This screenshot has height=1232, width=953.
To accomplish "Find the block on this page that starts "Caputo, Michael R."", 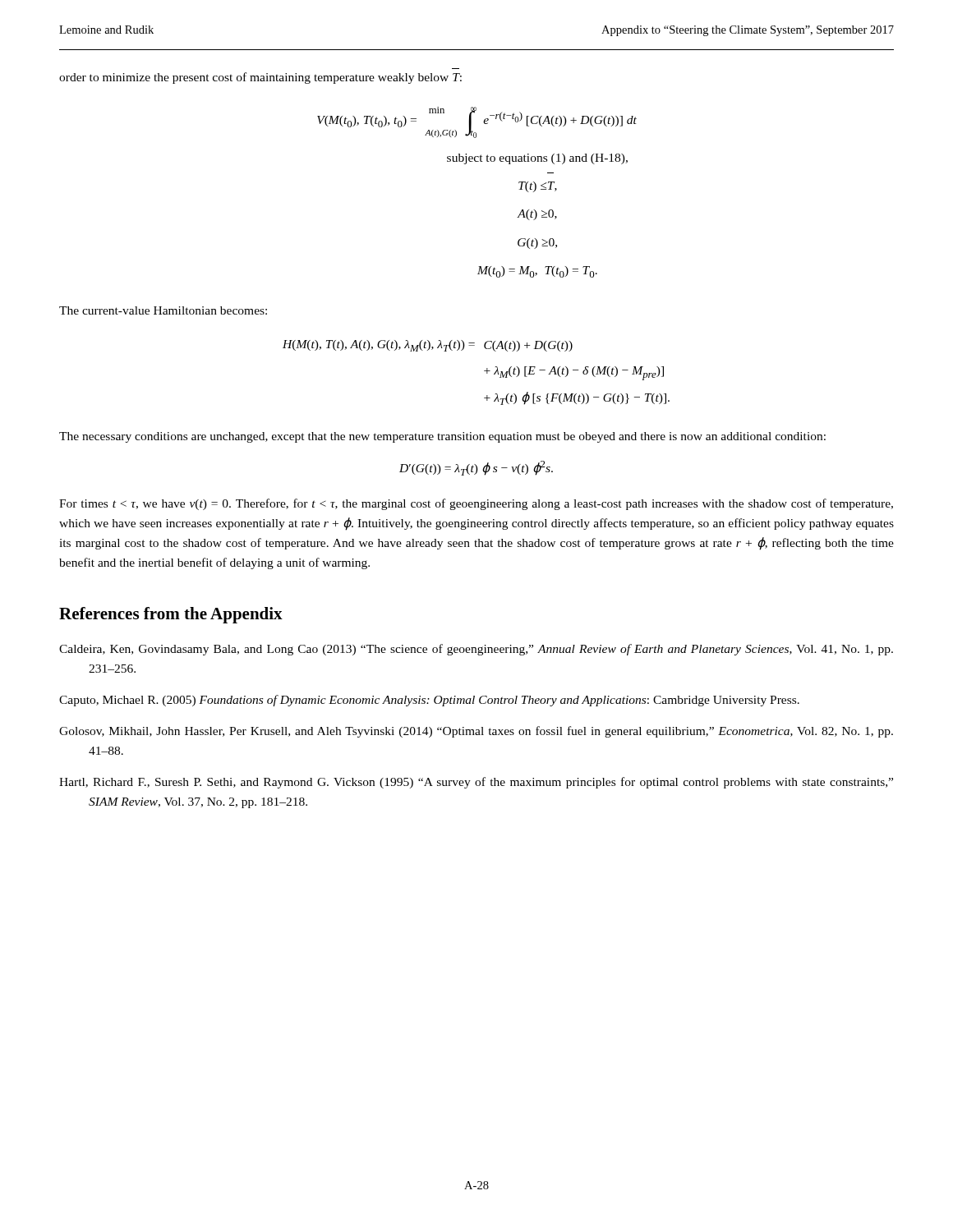I will point(430,700).
